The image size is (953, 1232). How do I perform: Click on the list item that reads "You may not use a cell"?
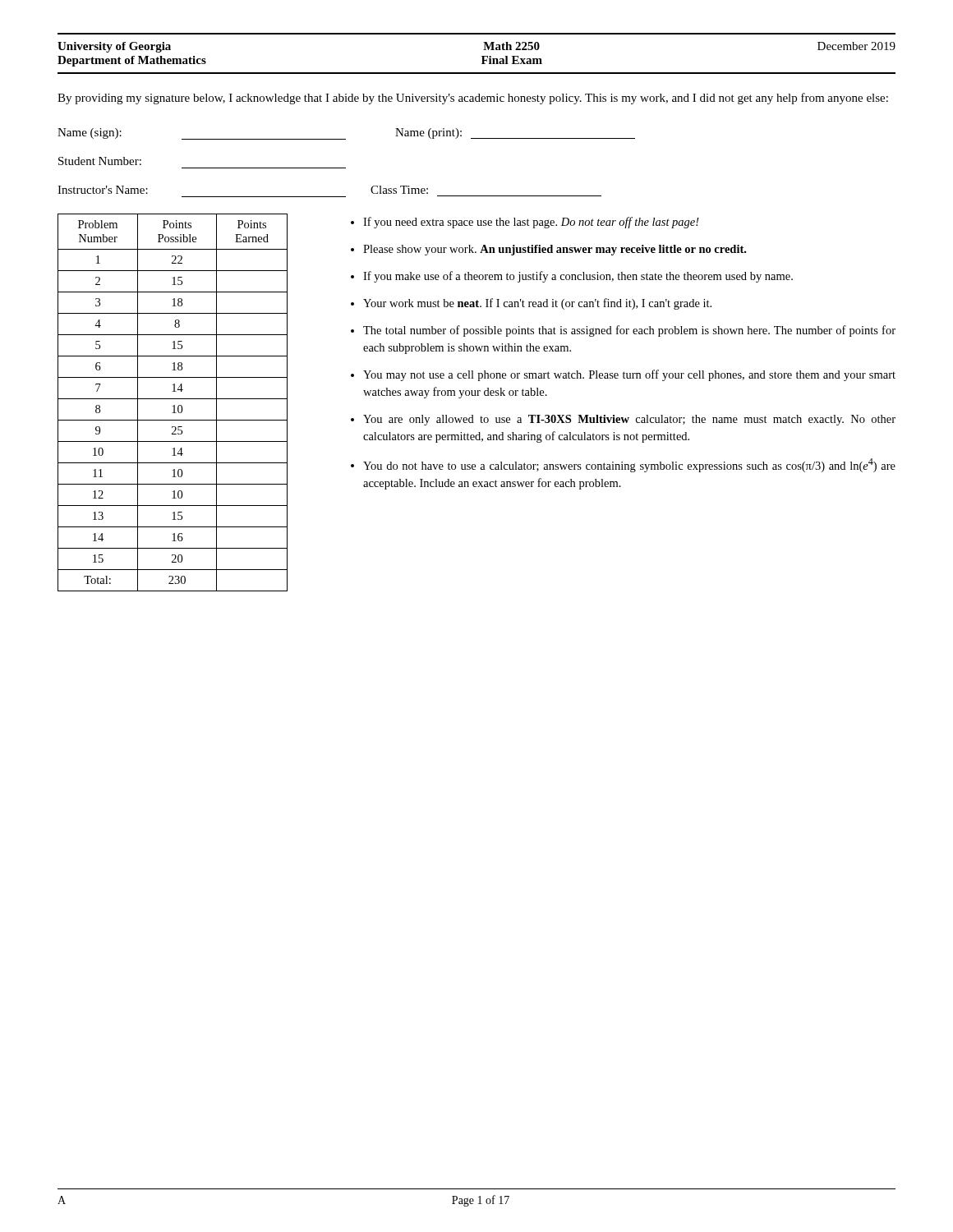[629, 383]
